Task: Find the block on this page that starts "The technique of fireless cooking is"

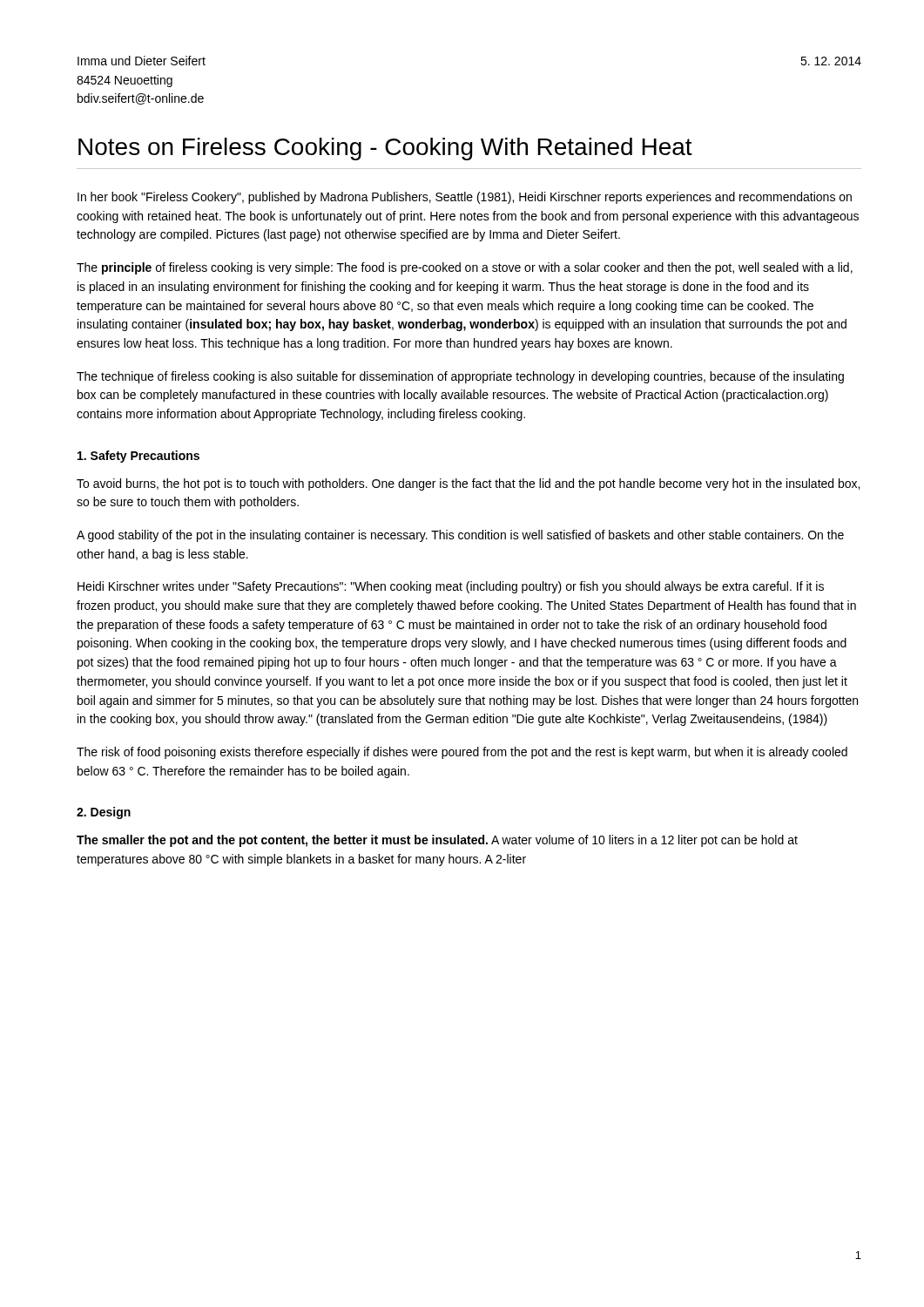Action: pyautogui.click(x=461, y=395)
